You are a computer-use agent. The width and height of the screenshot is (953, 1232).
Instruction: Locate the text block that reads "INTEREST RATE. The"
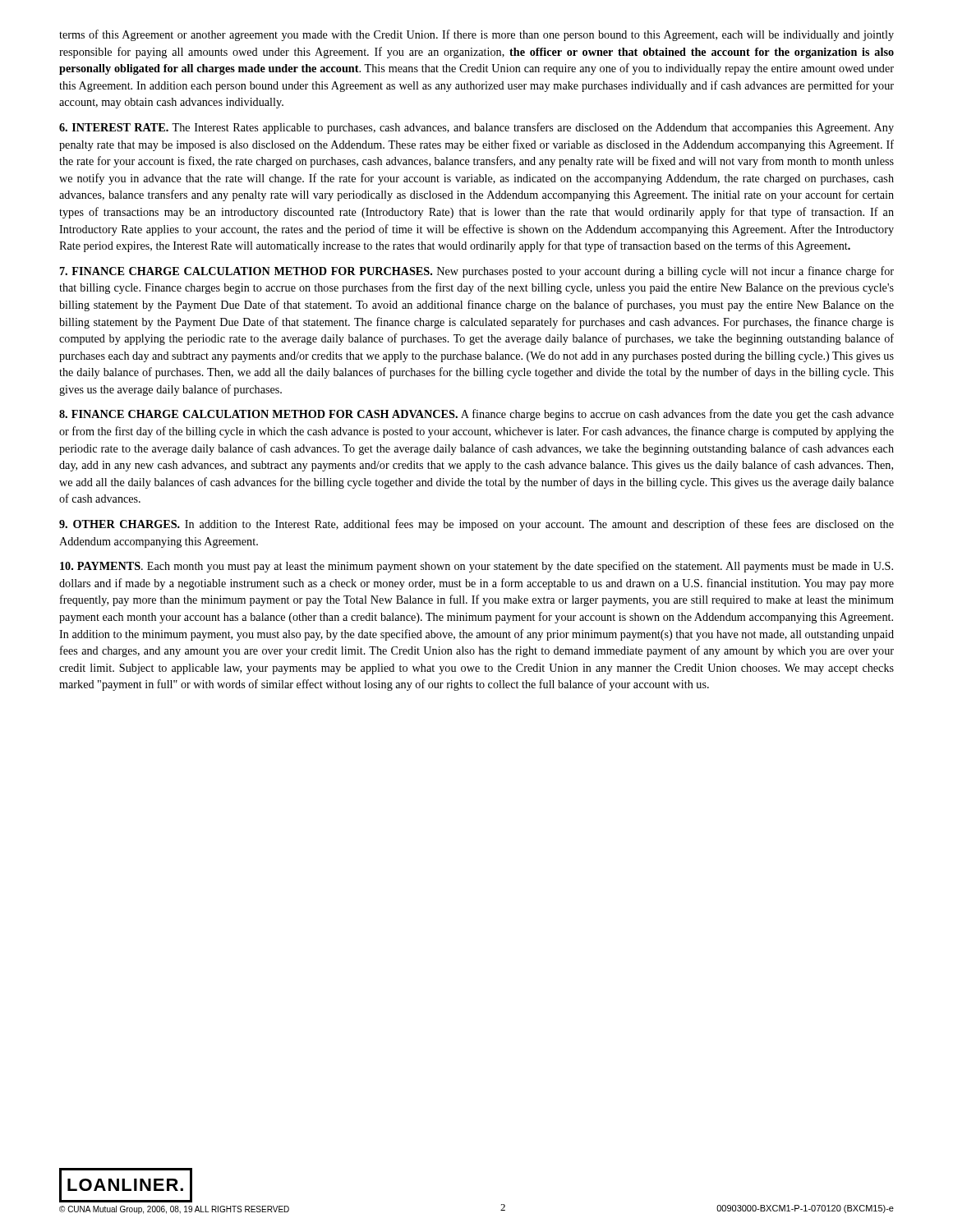point(476,187)
